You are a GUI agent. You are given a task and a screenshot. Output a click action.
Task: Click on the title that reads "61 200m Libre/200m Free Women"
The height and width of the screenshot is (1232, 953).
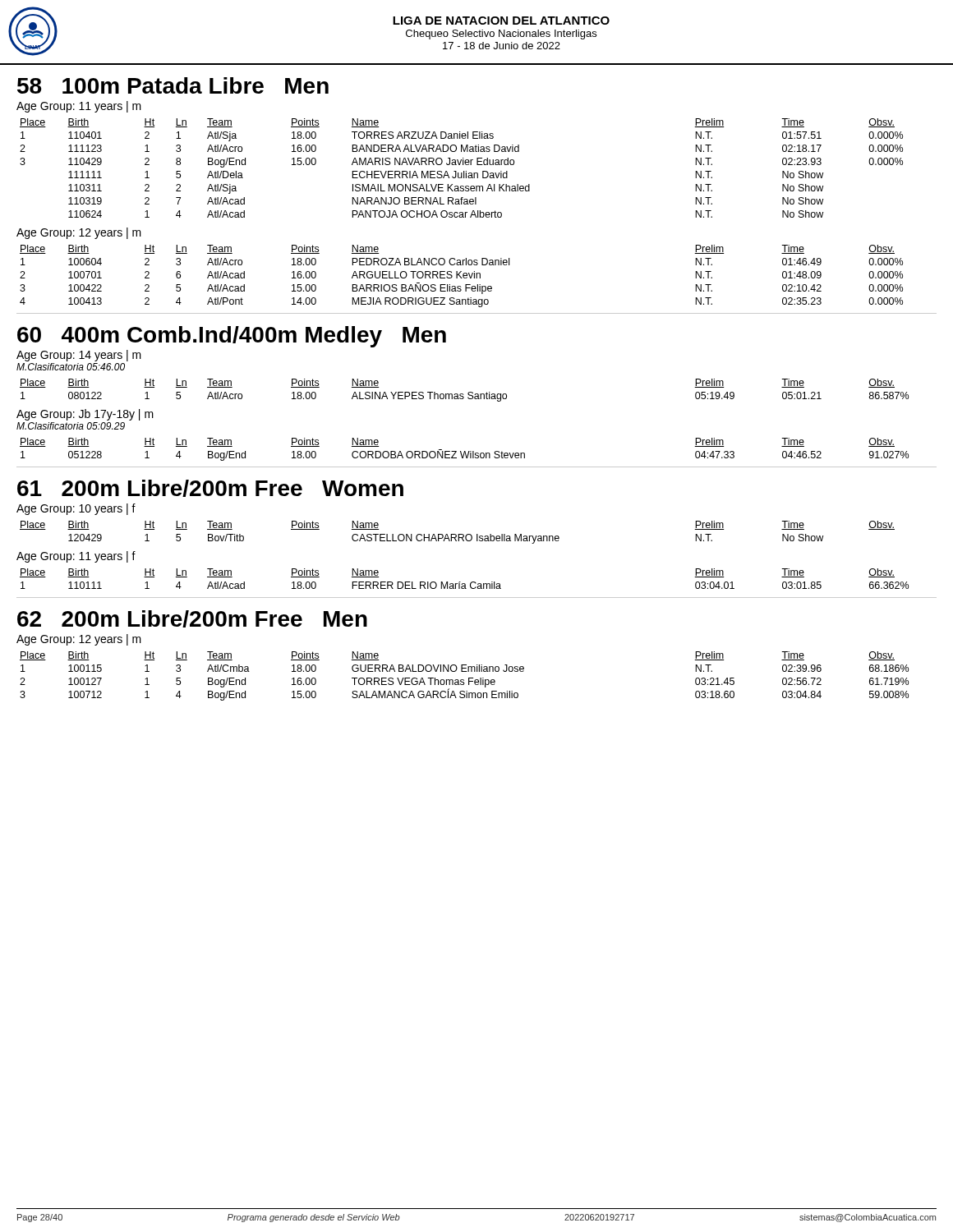(211, 488)
